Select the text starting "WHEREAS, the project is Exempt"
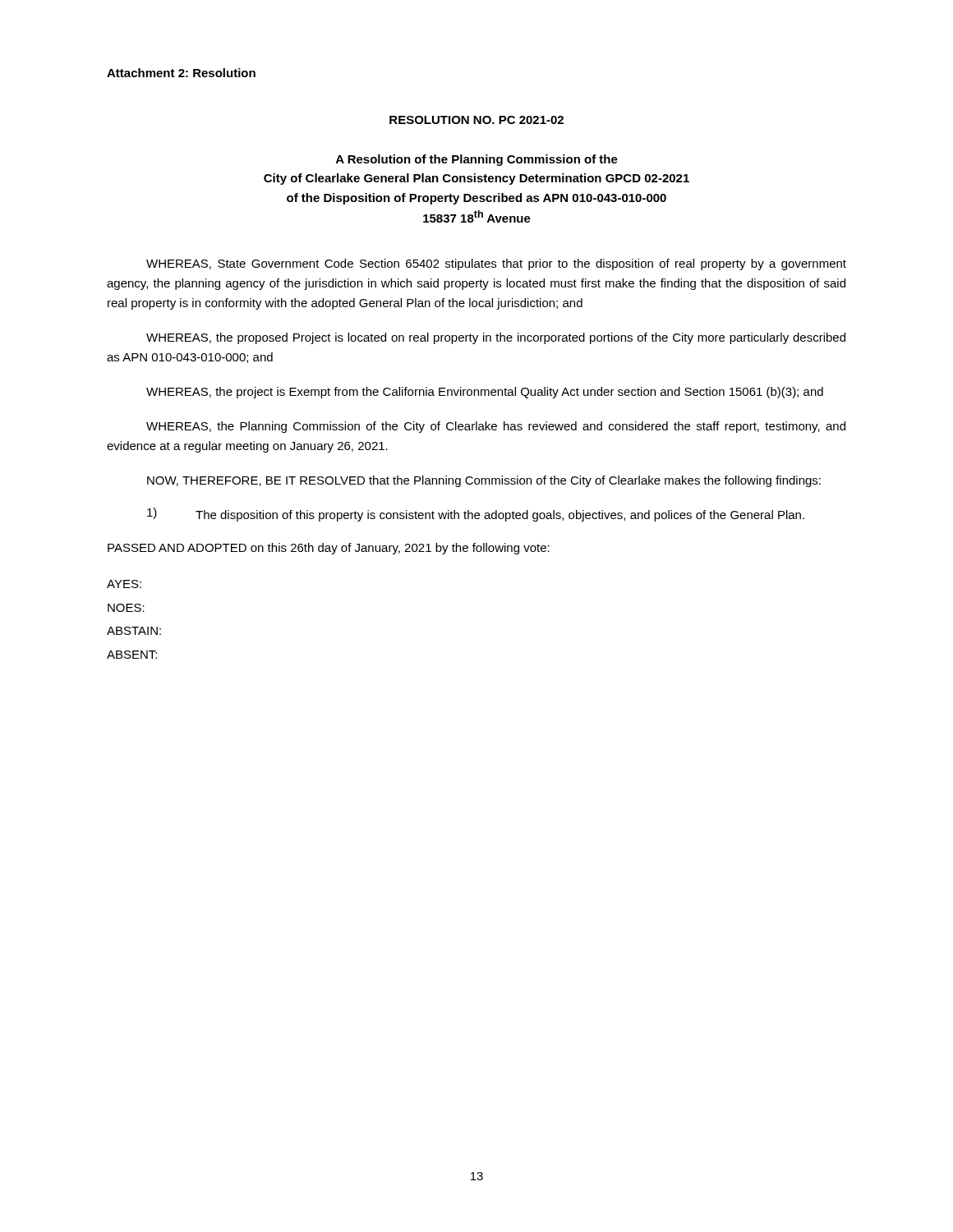 [485, 391]
